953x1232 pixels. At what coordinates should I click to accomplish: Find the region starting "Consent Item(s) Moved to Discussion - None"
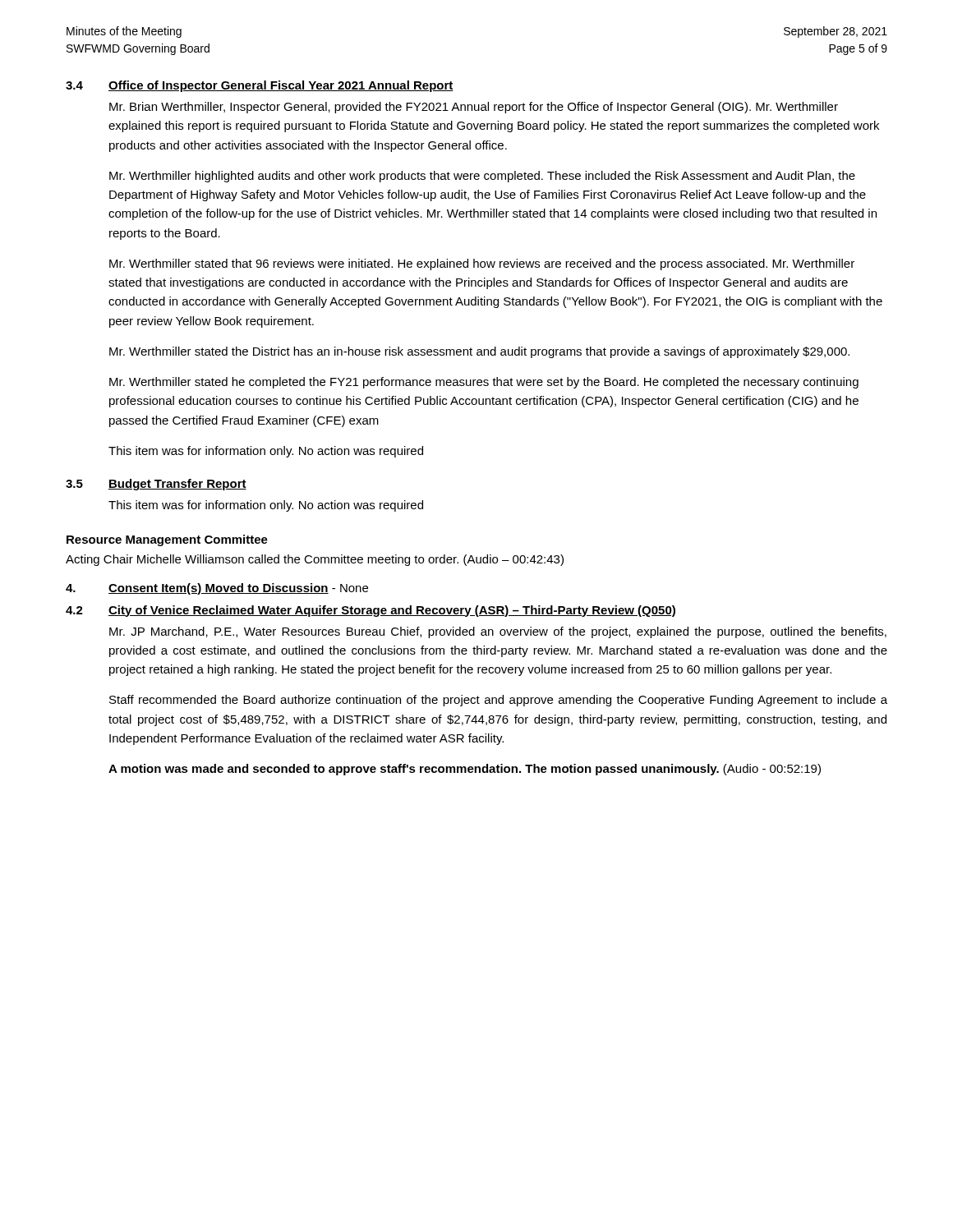point(239,587)
